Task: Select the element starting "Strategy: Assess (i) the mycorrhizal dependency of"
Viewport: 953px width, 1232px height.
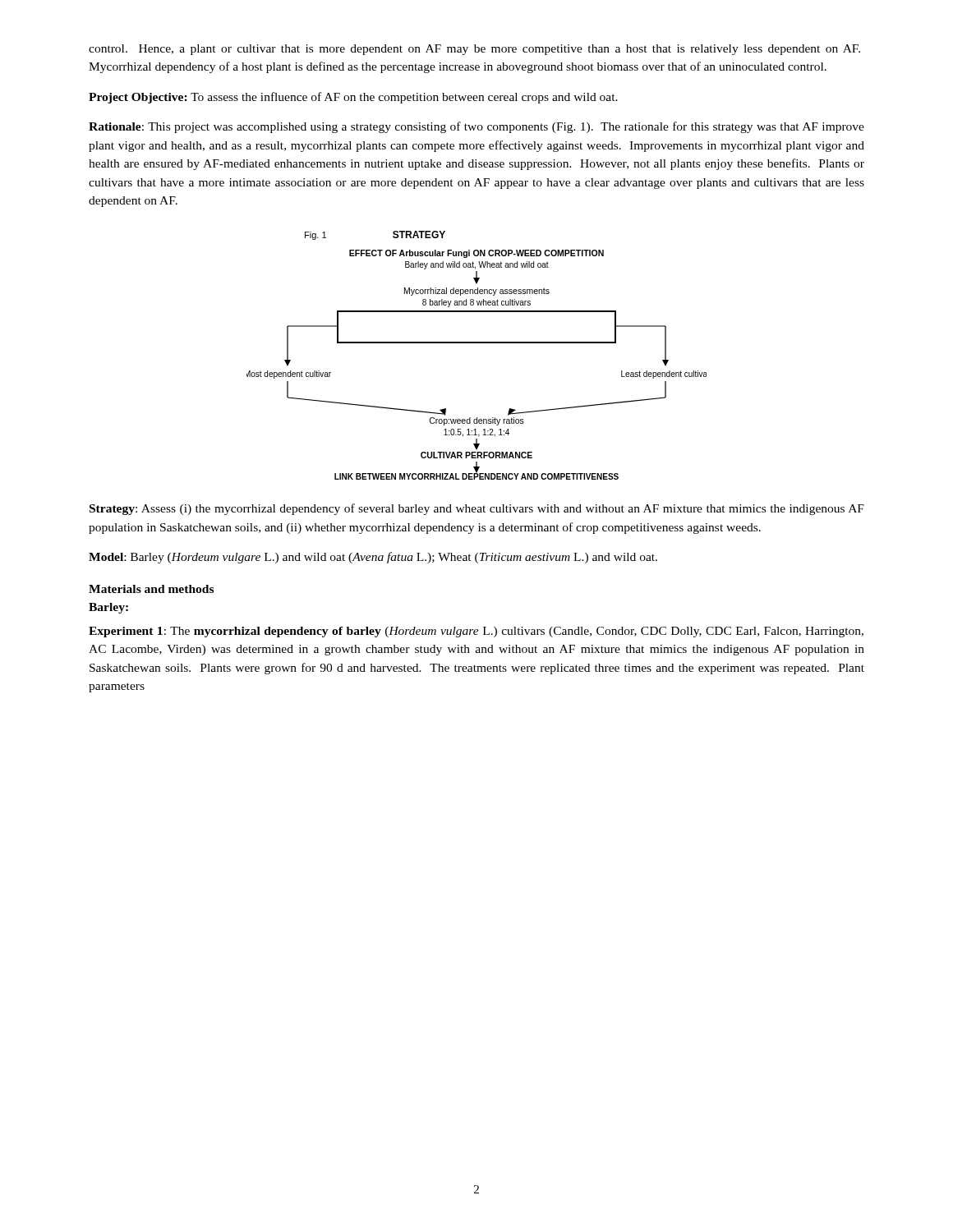Action: (x=476, y=517)
